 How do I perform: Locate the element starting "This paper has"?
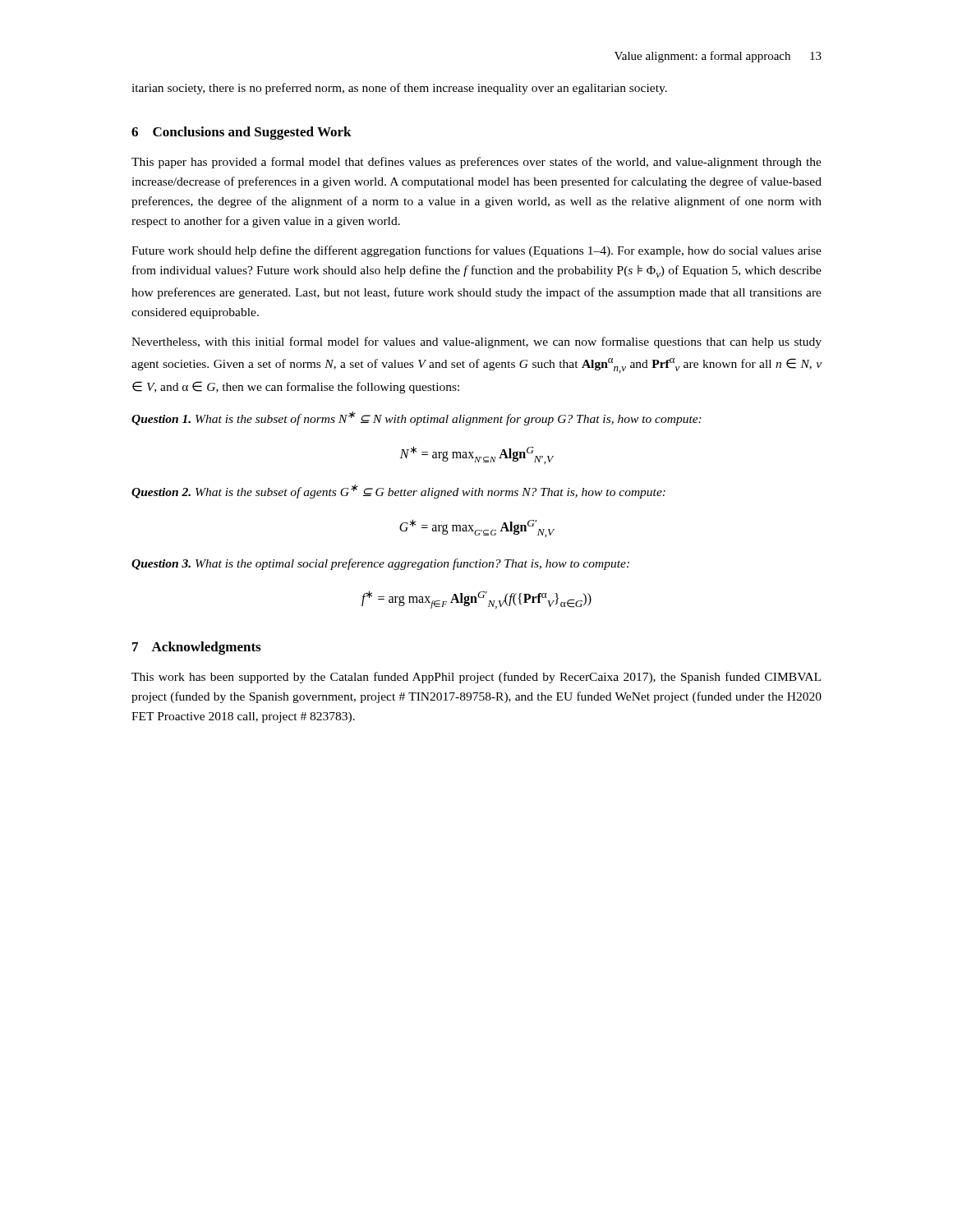coord(476,274)
